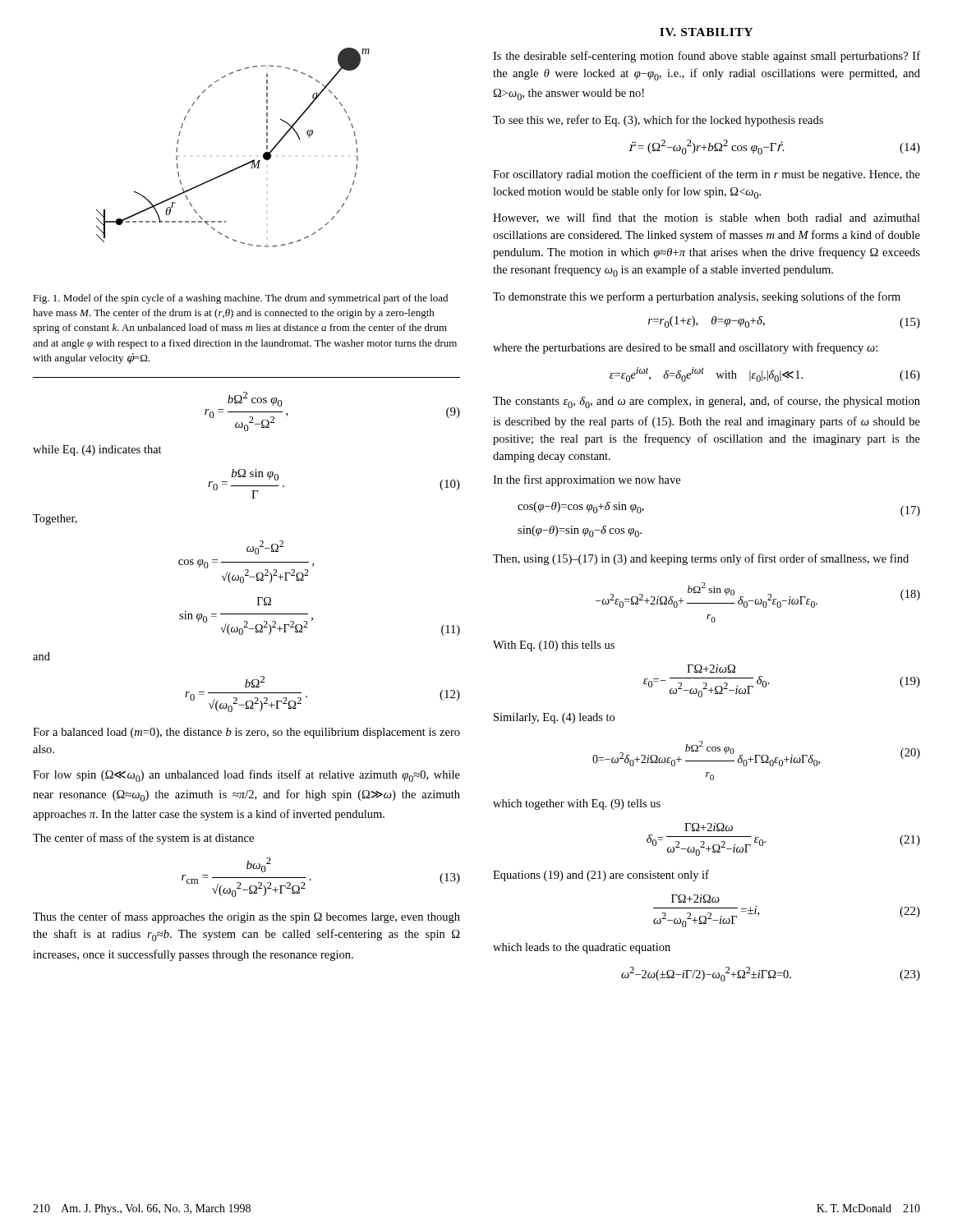Find the text block that says "Equations (19) and"
Screen dimensions: 1232x953
[601, 875]
